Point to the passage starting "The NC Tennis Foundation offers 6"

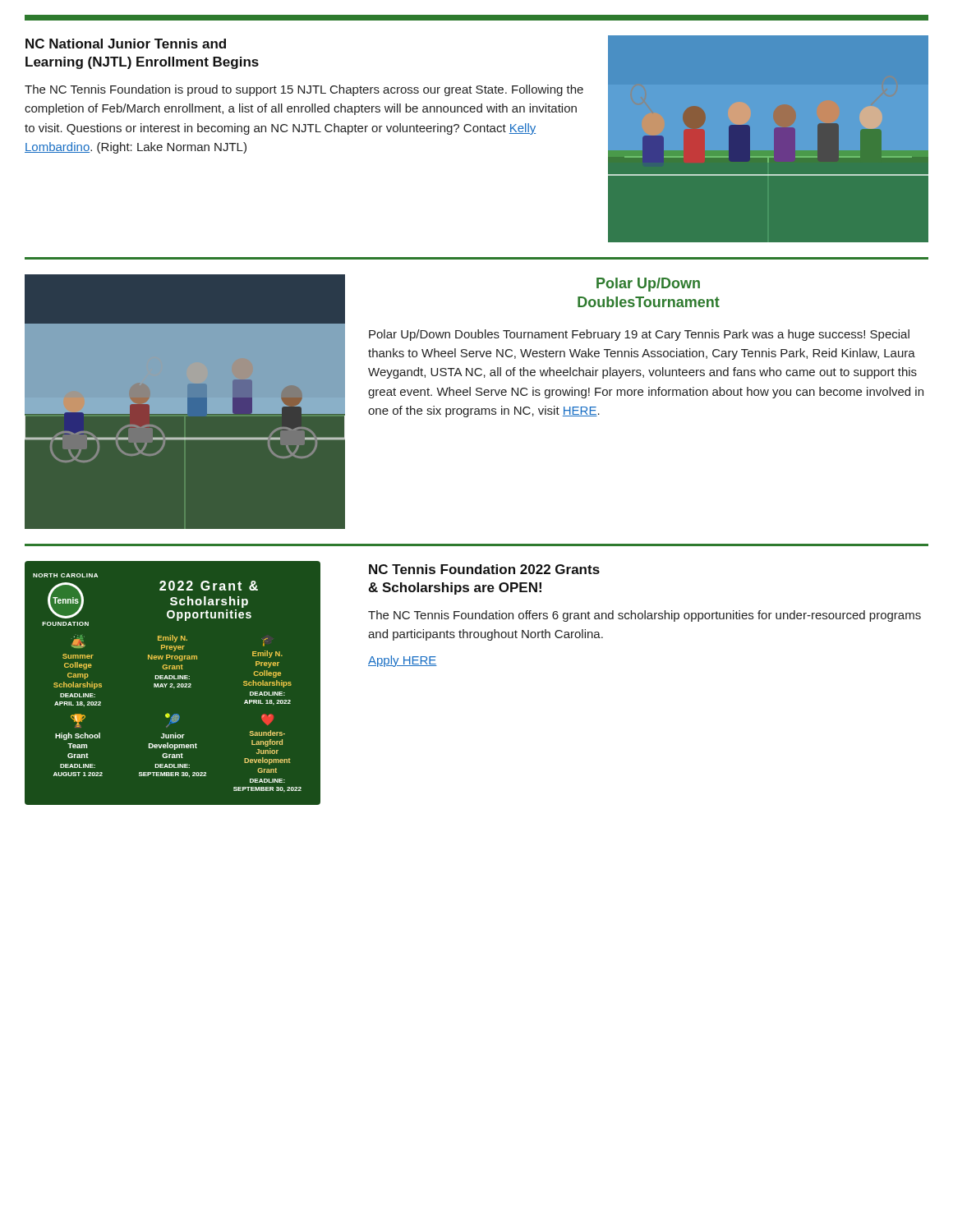pos(648,625)
